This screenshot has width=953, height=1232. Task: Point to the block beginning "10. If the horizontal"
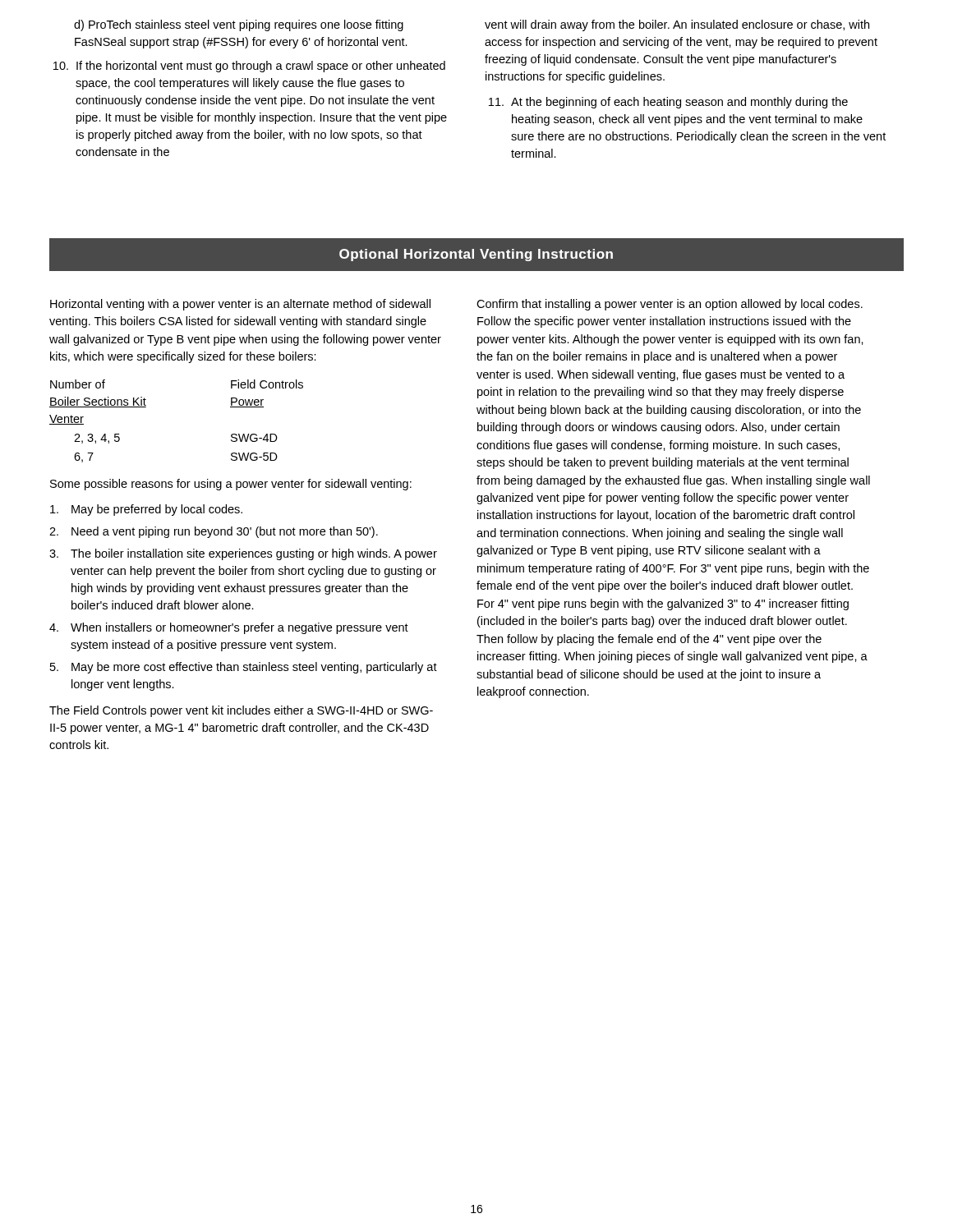(251, 109)
